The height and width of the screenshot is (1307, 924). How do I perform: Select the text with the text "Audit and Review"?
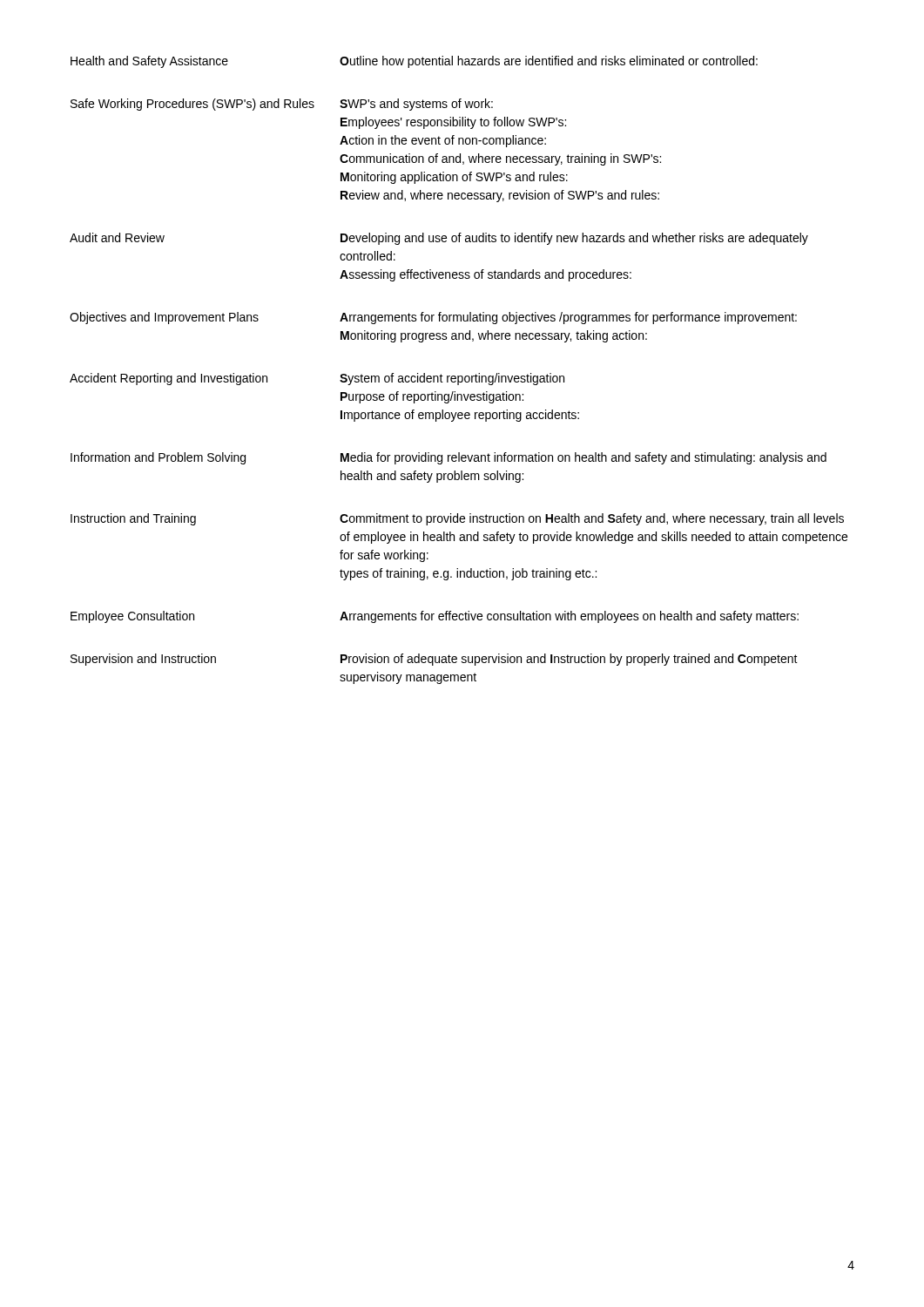click(x=117, y=238)
